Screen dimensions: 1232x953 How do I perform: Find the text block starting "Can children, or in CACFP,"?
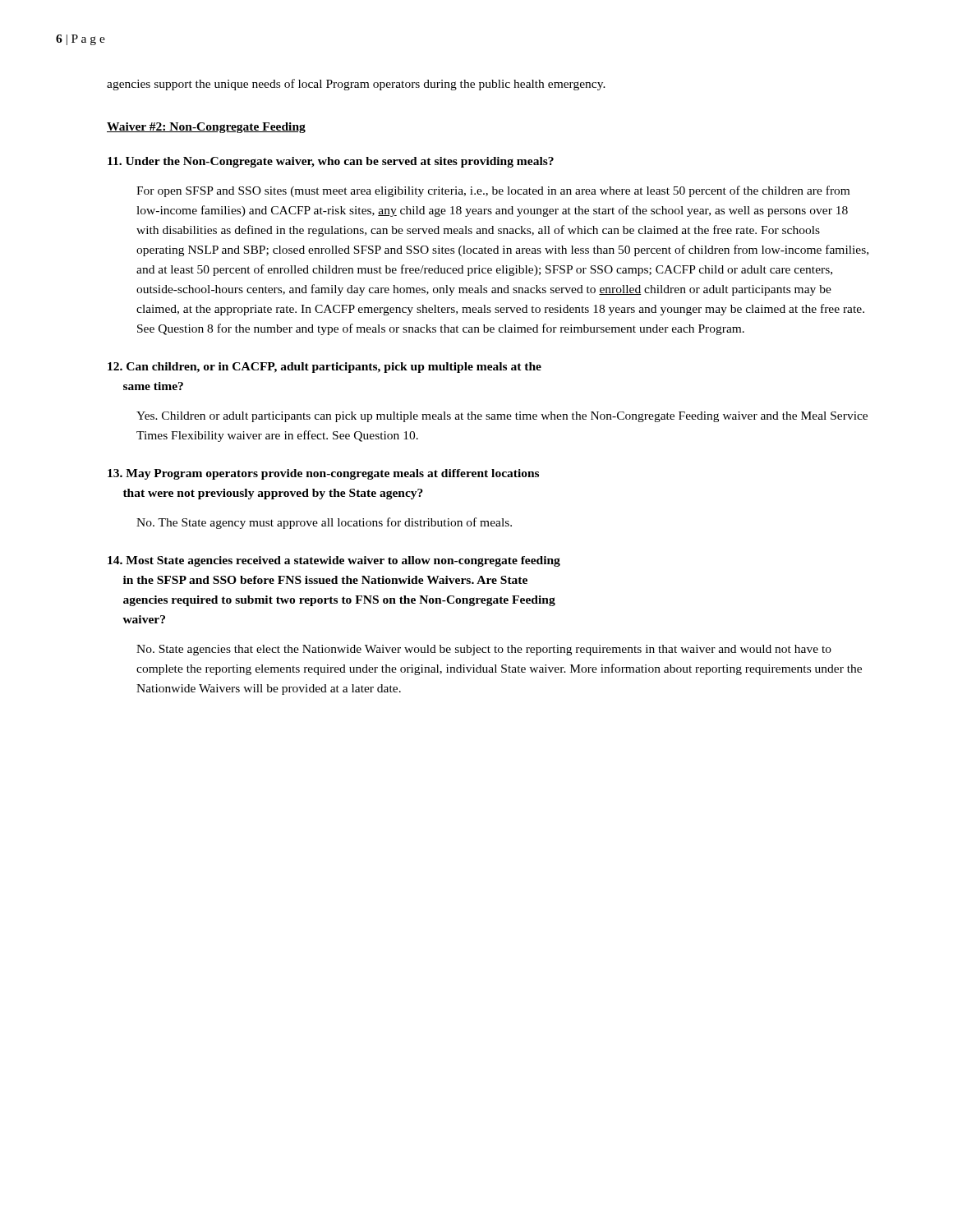tap(324, 376)
